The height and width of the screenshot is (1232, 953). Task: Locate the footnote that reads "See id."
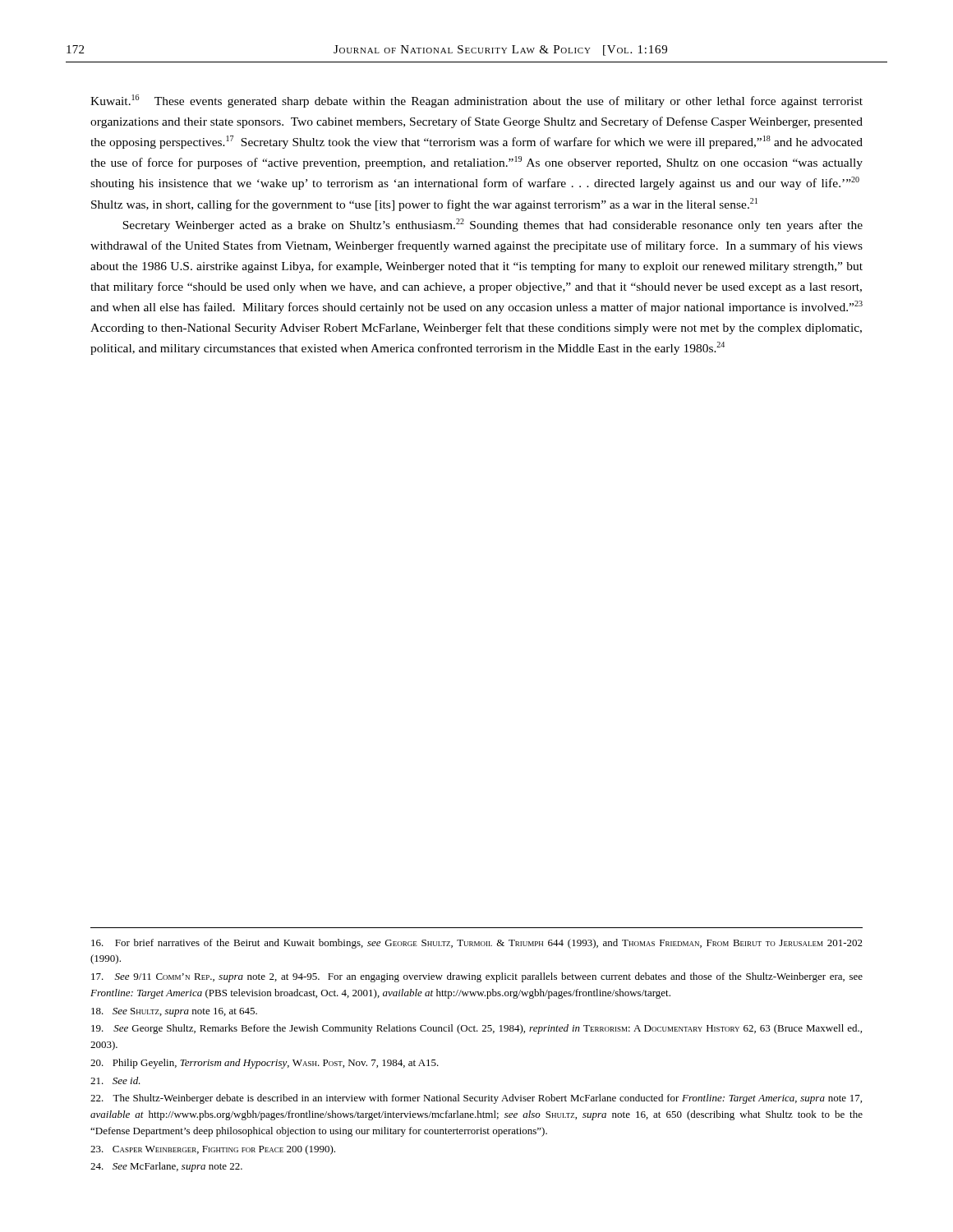[x=116, y=1080]
